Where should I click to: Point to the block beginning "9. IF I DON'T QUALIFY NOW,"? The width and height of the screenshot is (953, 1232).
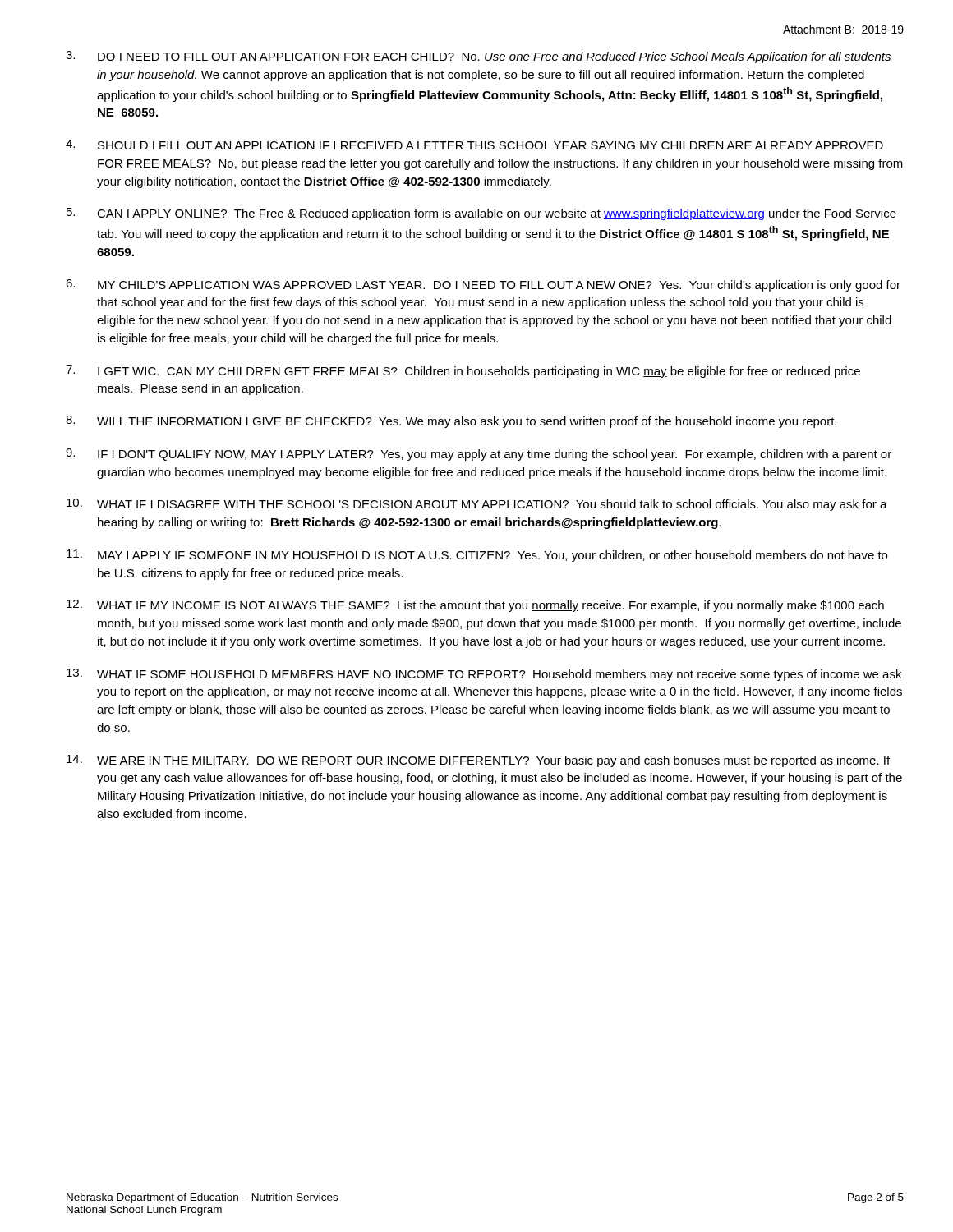[x=485, y=463]
